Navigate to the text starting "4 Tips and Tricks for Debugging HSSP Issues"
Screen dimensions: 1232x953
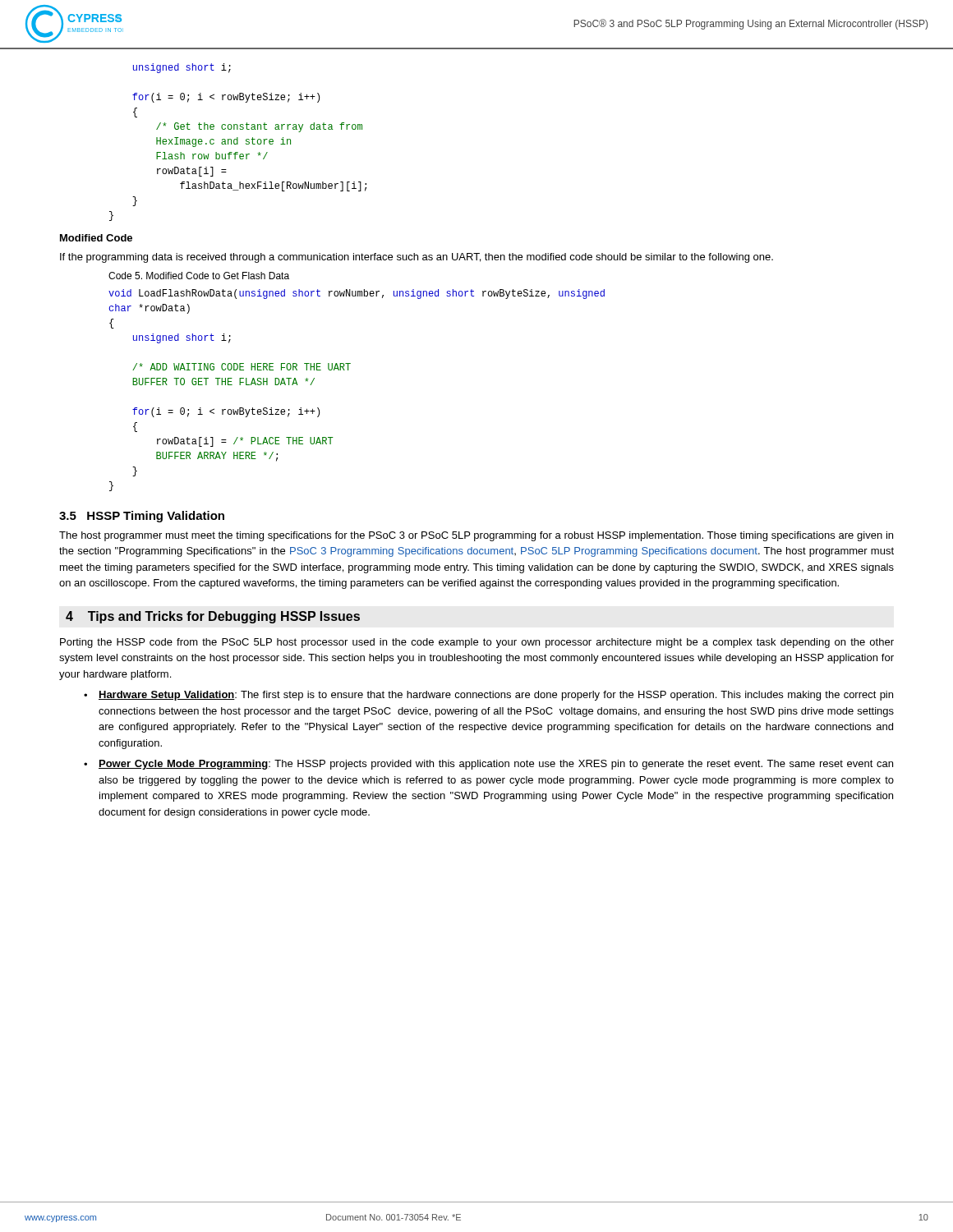tap(213, 616)
